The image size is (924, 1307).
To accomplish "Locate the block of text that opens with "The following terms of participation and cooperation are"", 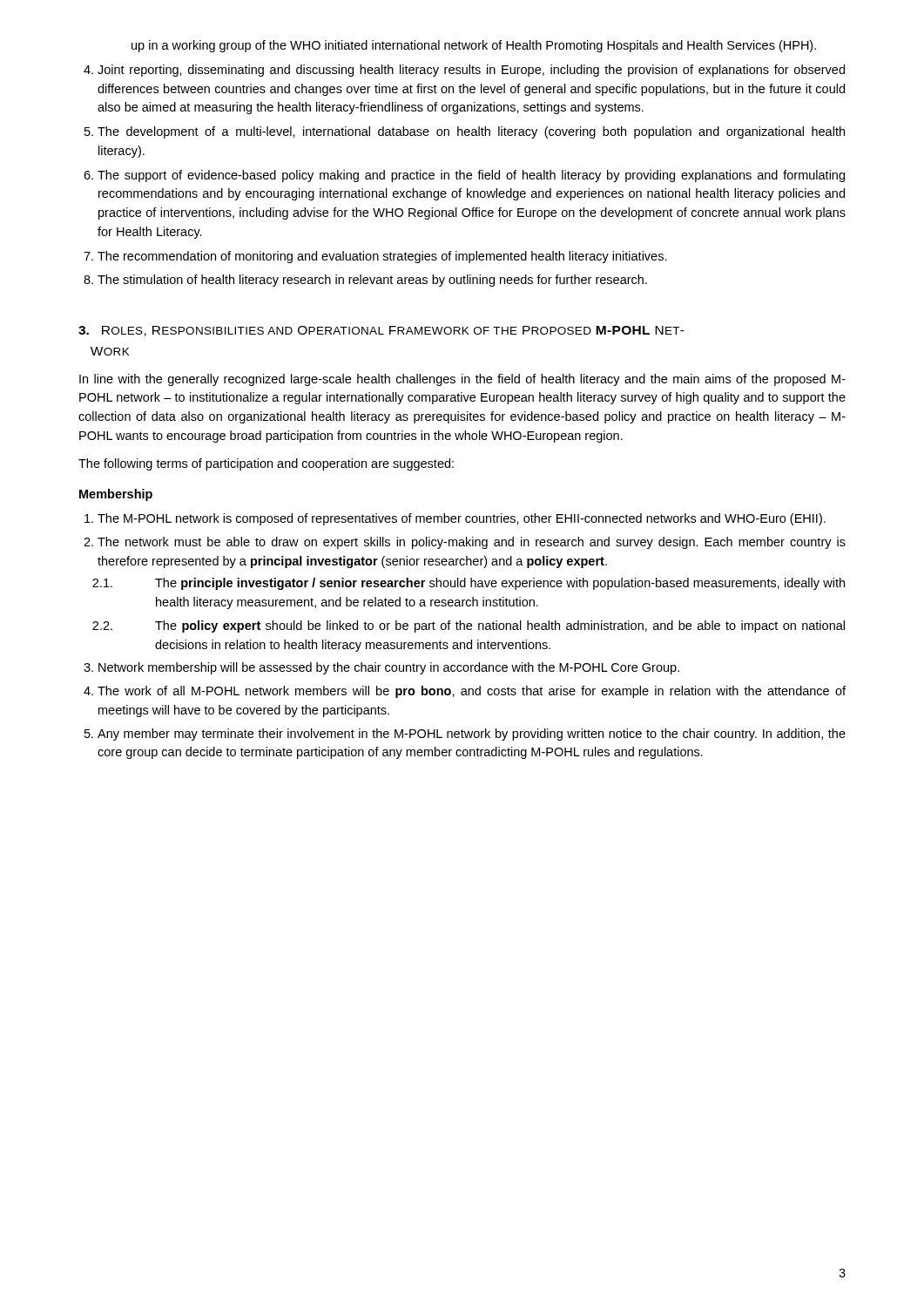I will pos(266,463).
